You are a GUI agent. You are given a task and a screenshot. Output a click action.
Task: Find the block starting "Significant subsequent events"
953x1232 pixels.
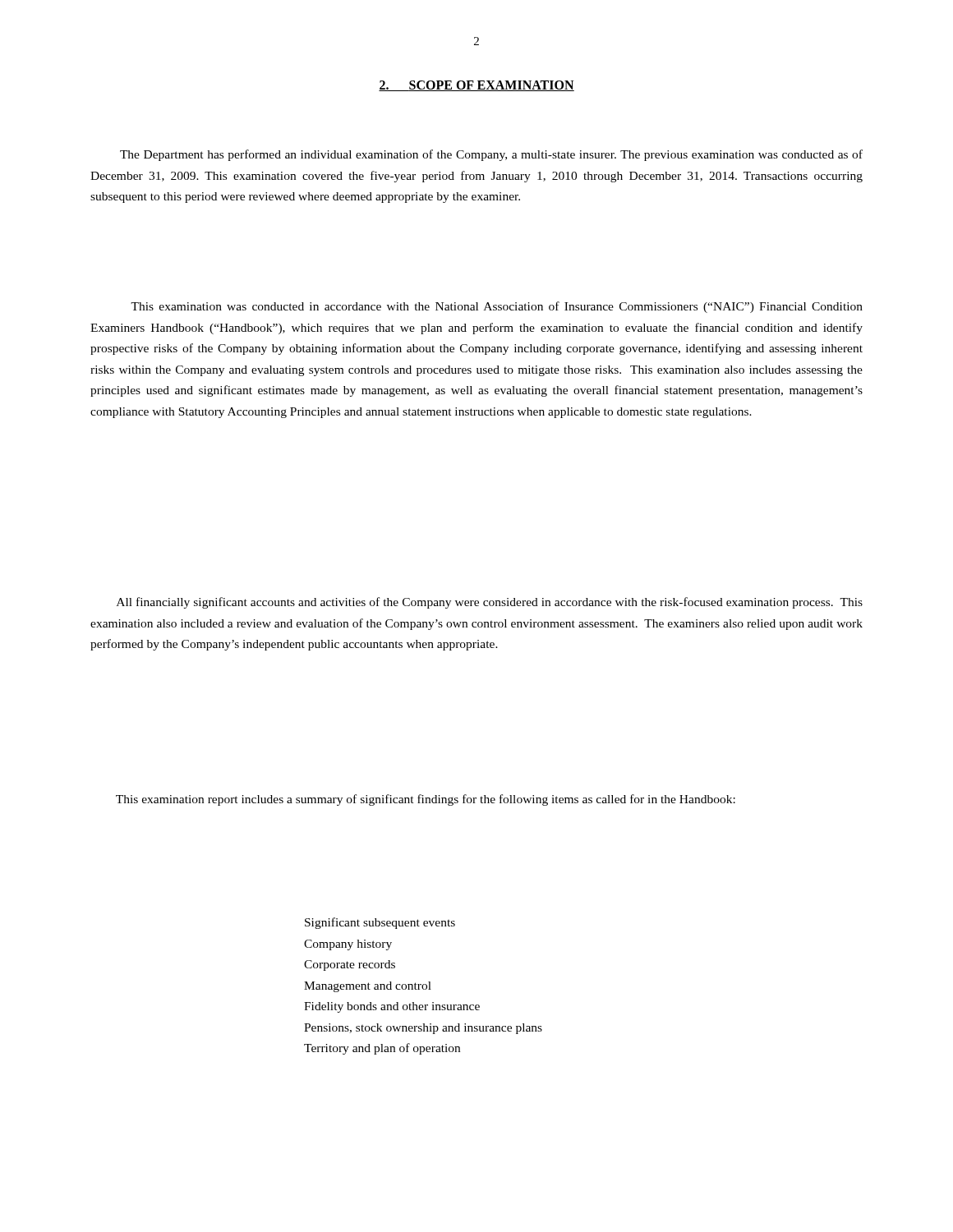[x=380, y=922]
